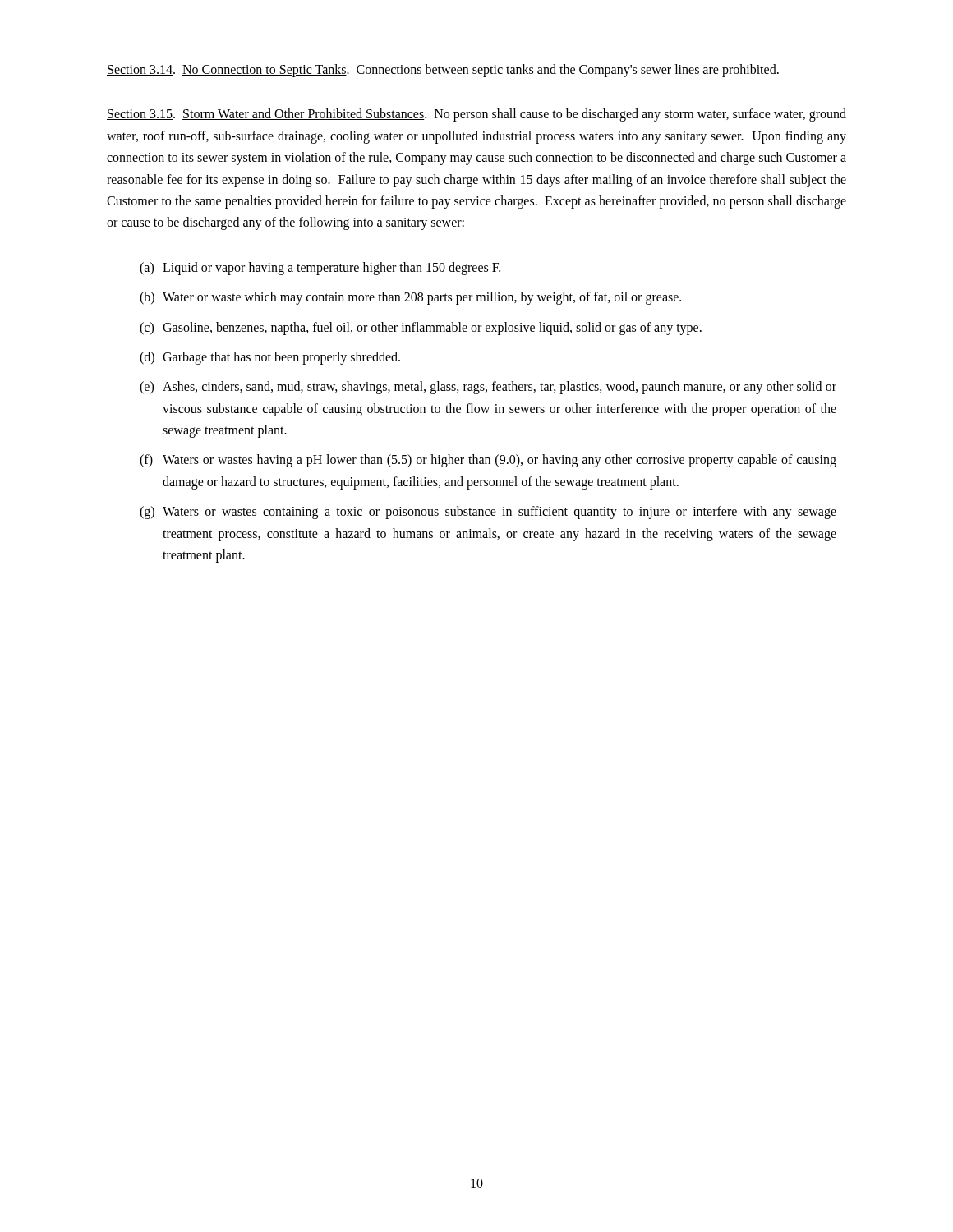This screenshot has width=953, height=1232.
Task: Point to the text block starting "(c)Gasoline, benzenes, naptha, fuel oil, or"
Action: pyautogui.click(x=488, y=327)
